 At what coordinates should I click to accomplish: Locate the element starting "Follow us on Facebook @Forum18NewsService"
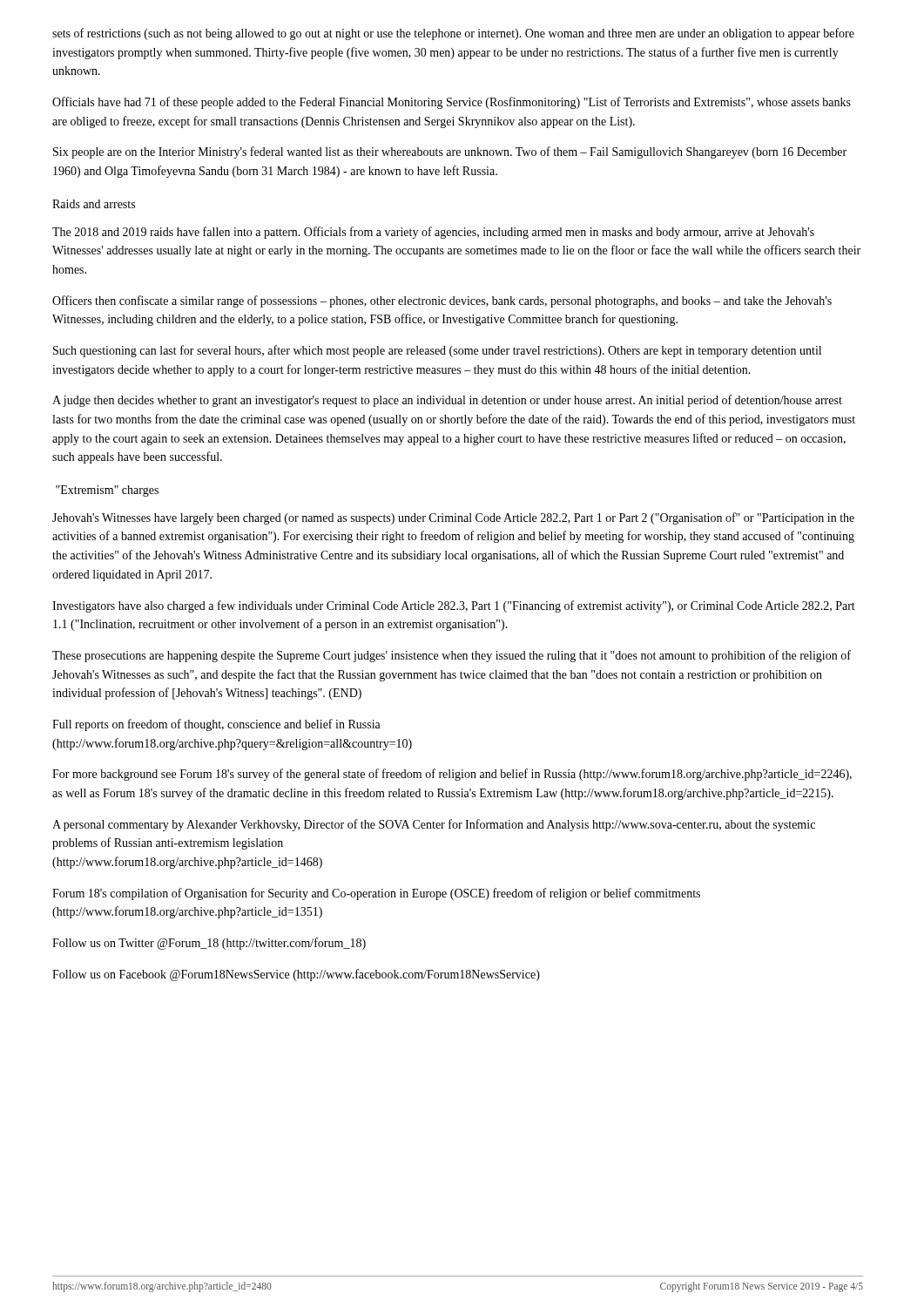point(296,974)
